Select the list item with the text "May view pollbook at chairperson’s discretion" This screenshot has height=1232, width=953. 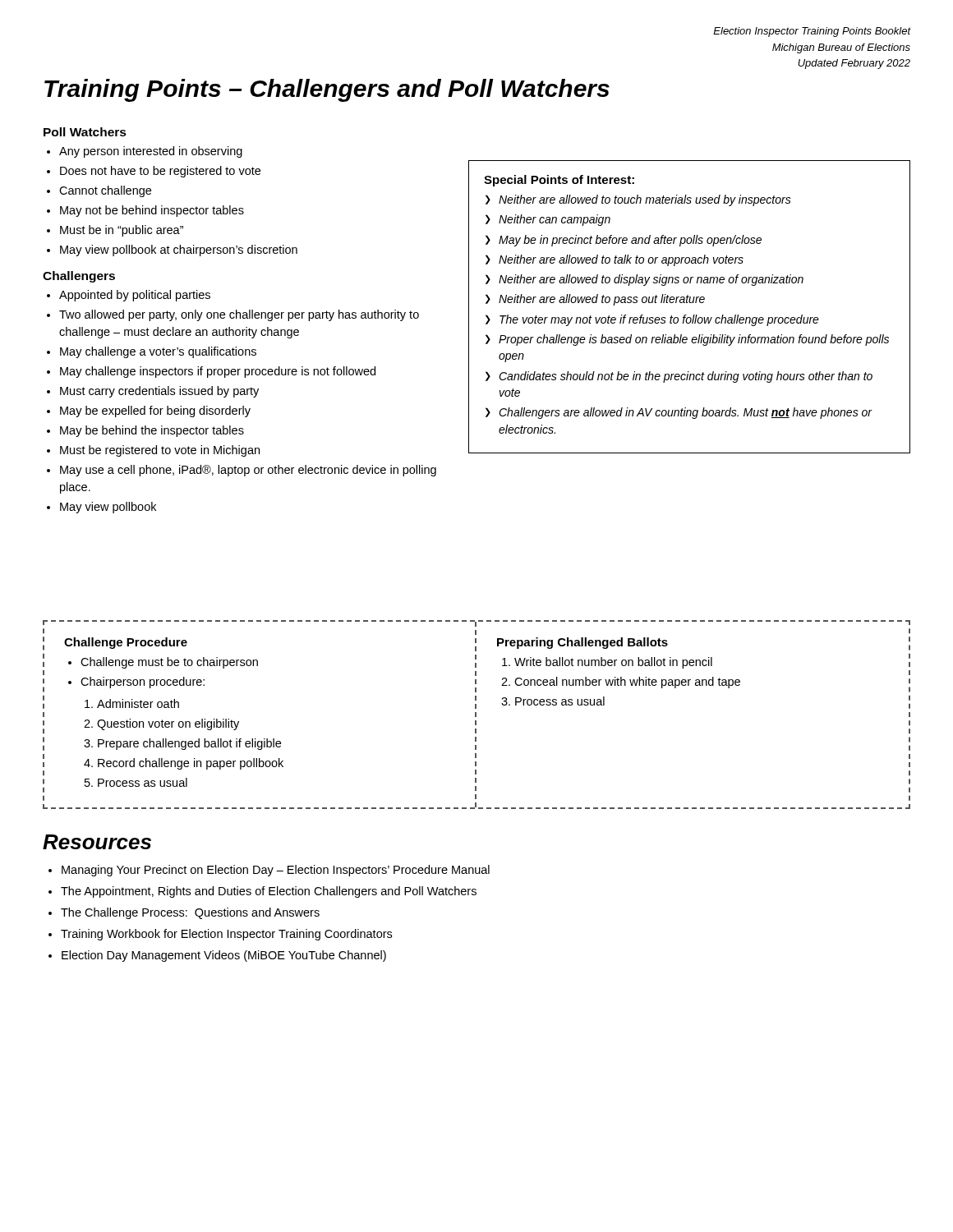(x=179, y=250)
